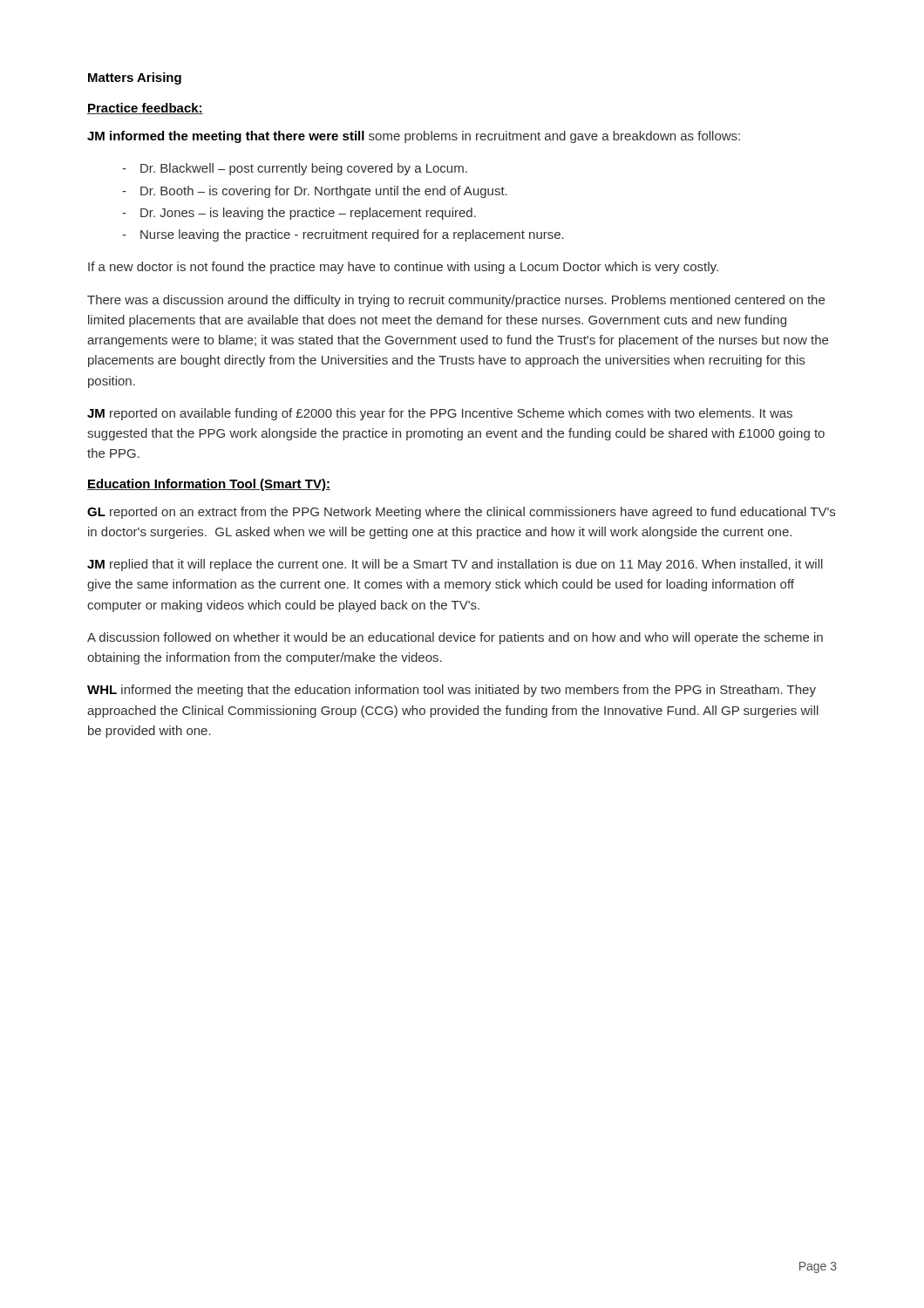This screenshot has height=1308, width=924.
Task: Locate the text starting "There was a"
Action: 458,340
